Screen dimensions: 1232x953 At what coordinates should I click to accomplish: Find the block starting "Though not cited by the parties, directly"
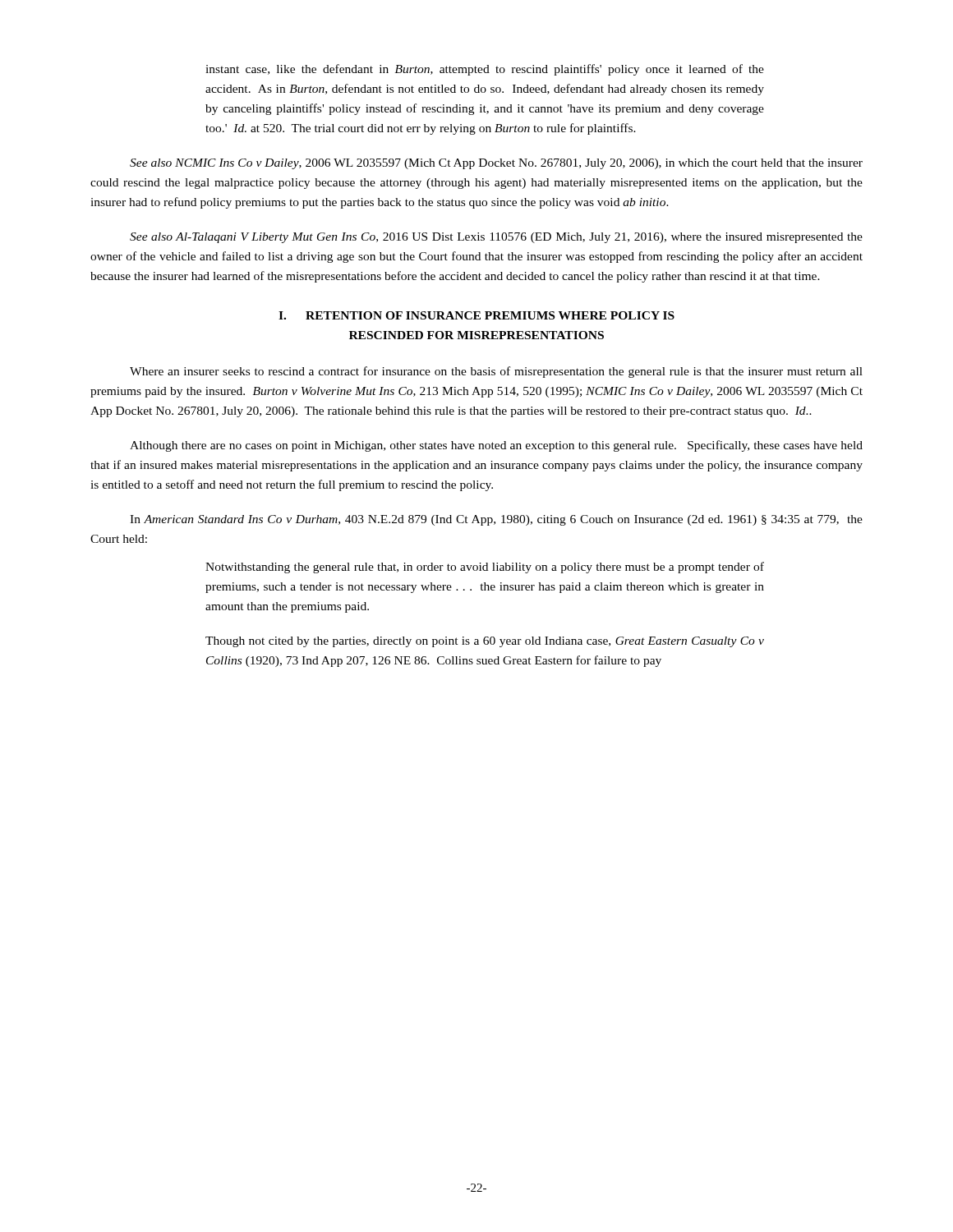coord(485,650)
